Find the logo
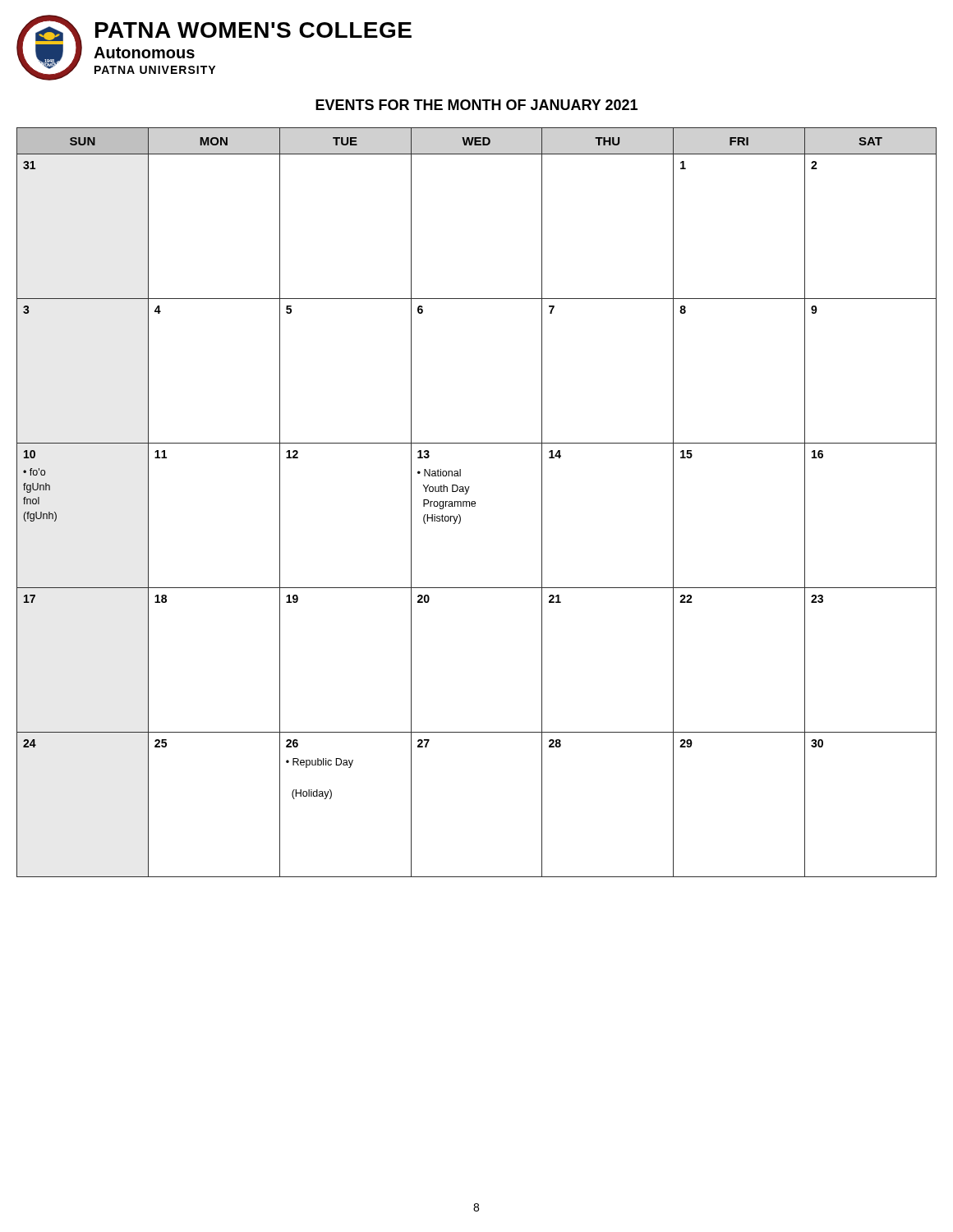This screenshot has height=1232, width=953. (49, 48)
